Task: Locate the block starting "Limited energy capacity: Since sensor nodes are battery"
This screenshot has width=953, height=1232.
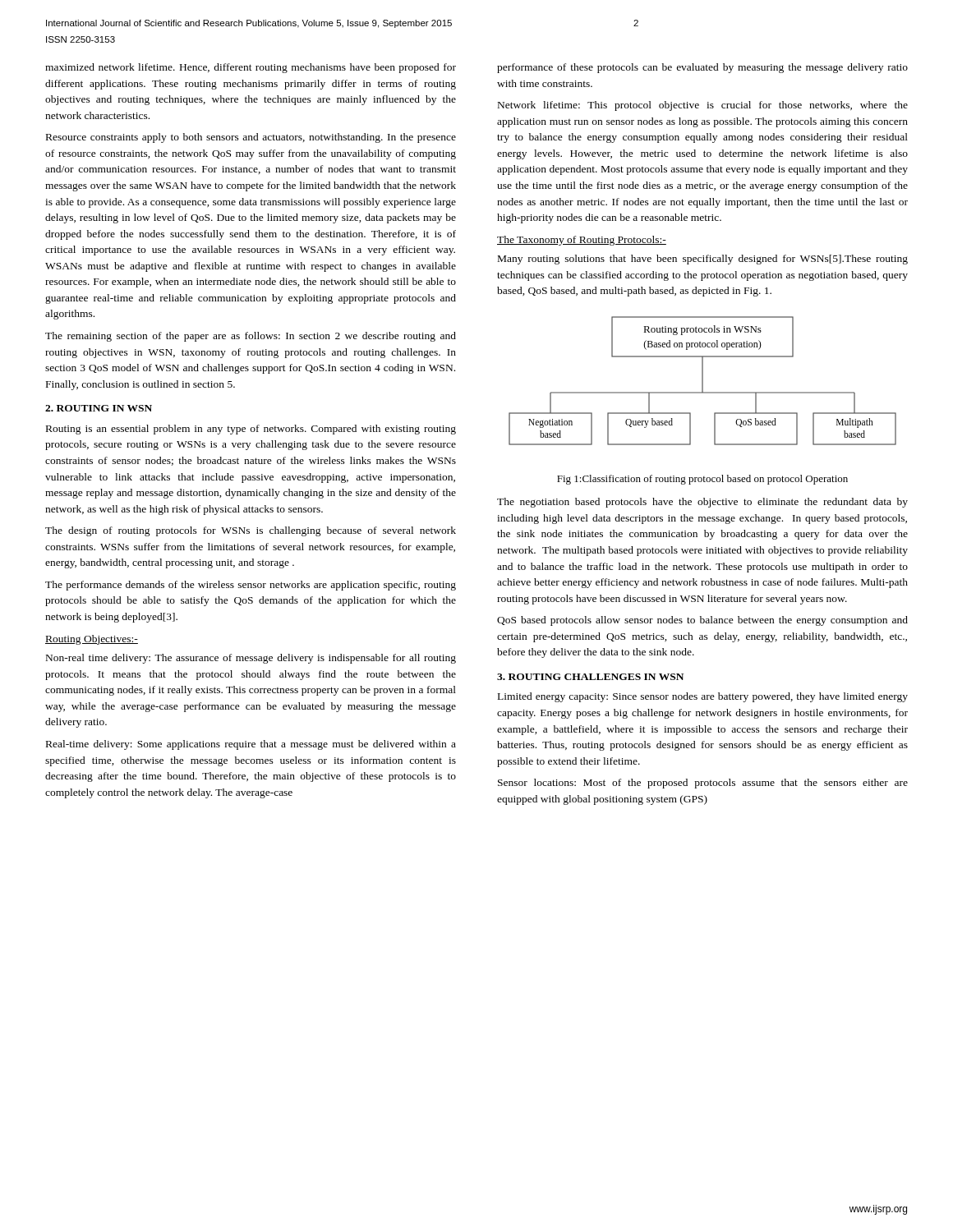Action: click(702, 729)
